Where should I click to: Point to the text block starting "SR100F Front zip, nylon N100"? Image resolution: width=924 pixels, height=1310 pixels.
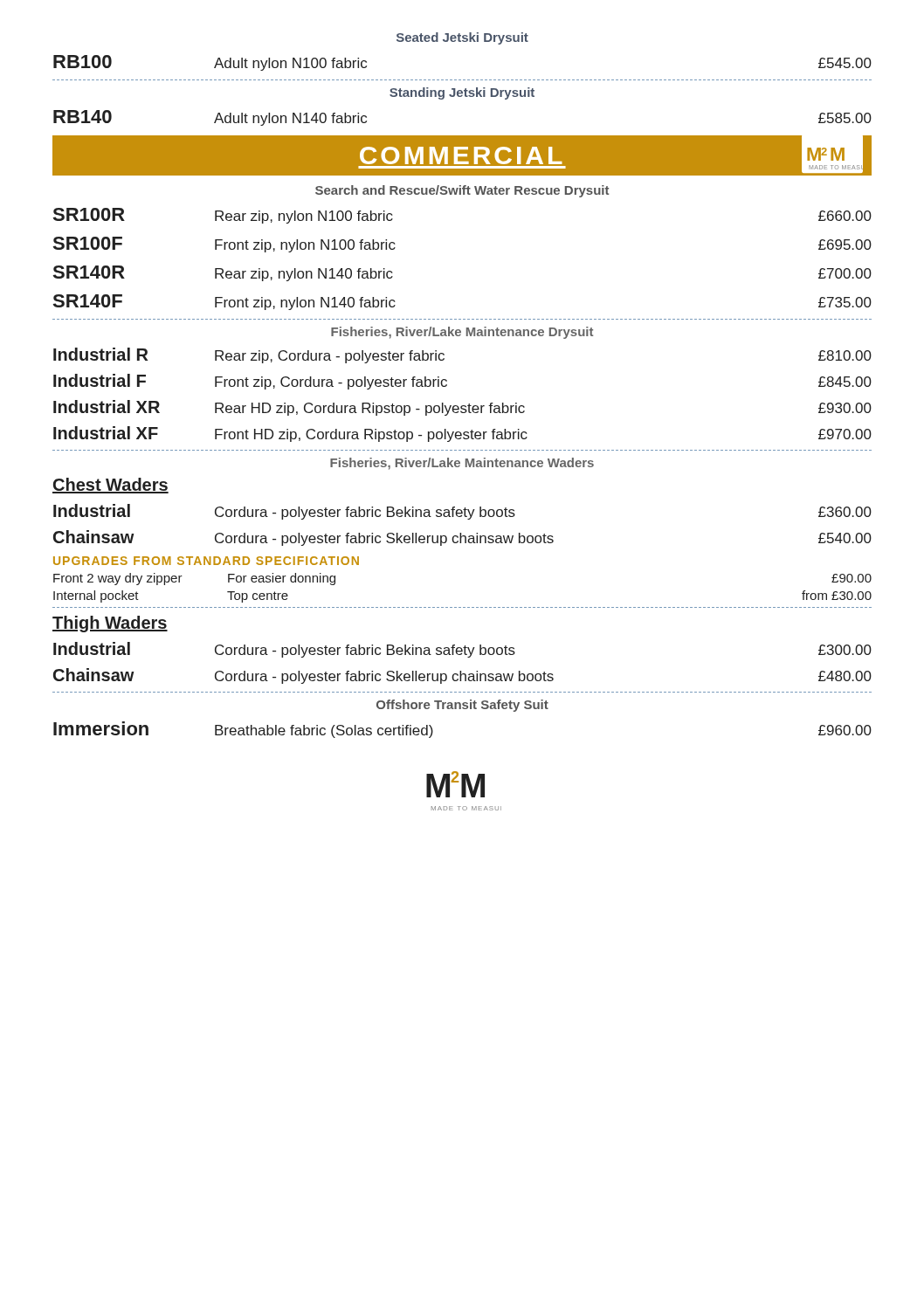tap(84, 244)
